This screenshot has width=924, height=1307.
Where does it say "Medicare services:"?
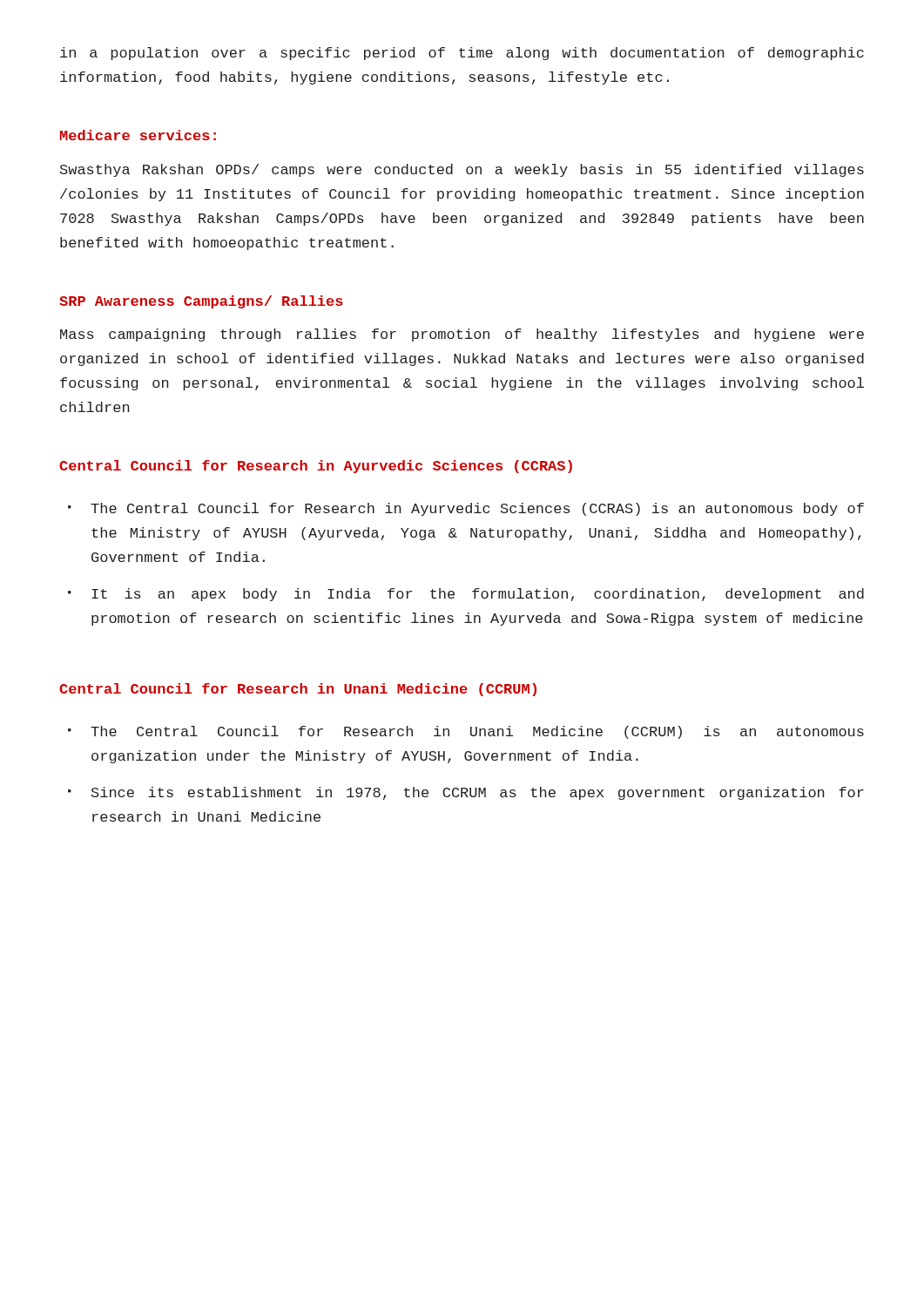pos(139,136)
